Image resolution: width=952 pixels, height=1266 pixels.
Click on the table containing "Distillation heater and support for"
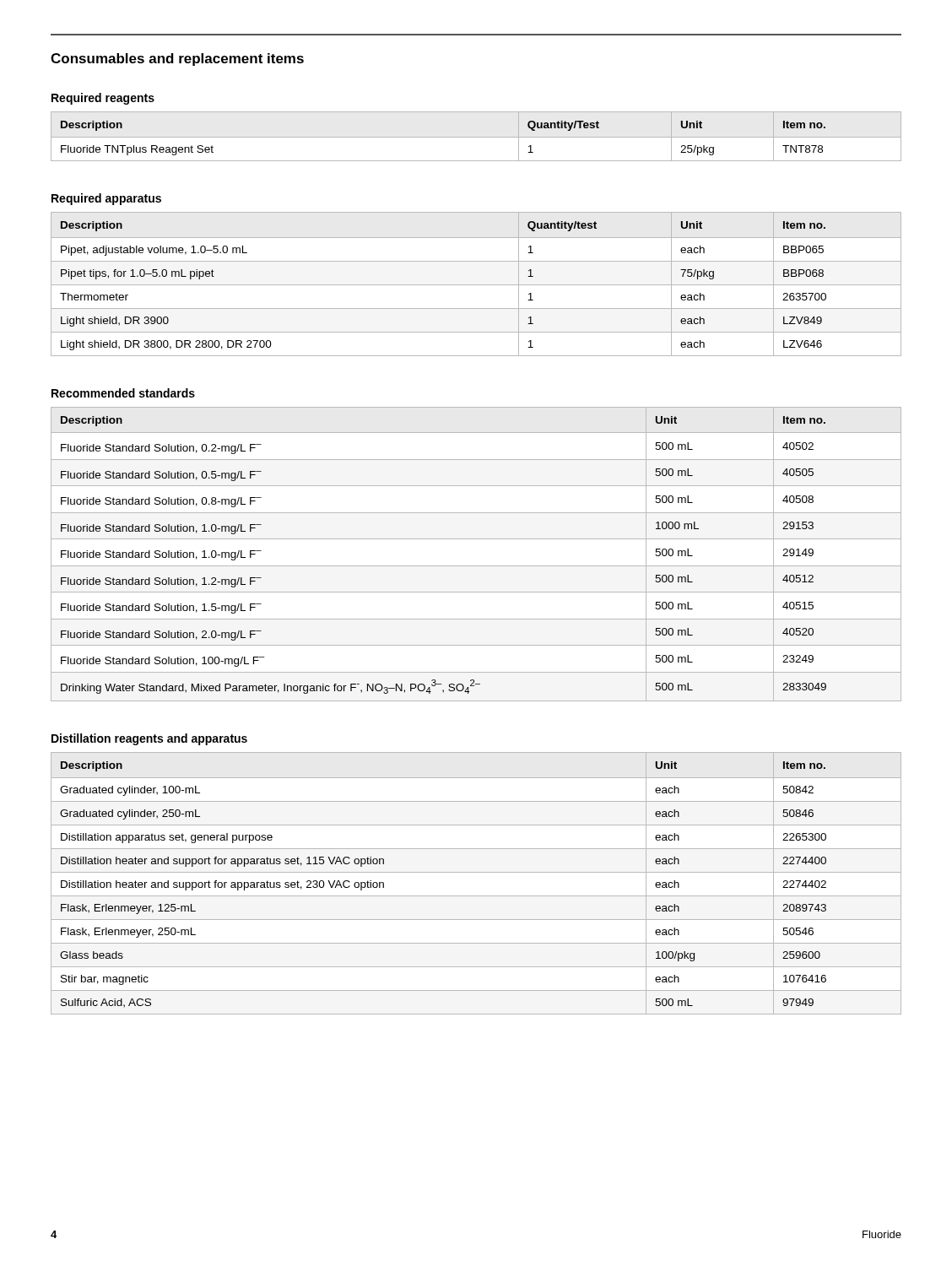click(x=476, y=883)
